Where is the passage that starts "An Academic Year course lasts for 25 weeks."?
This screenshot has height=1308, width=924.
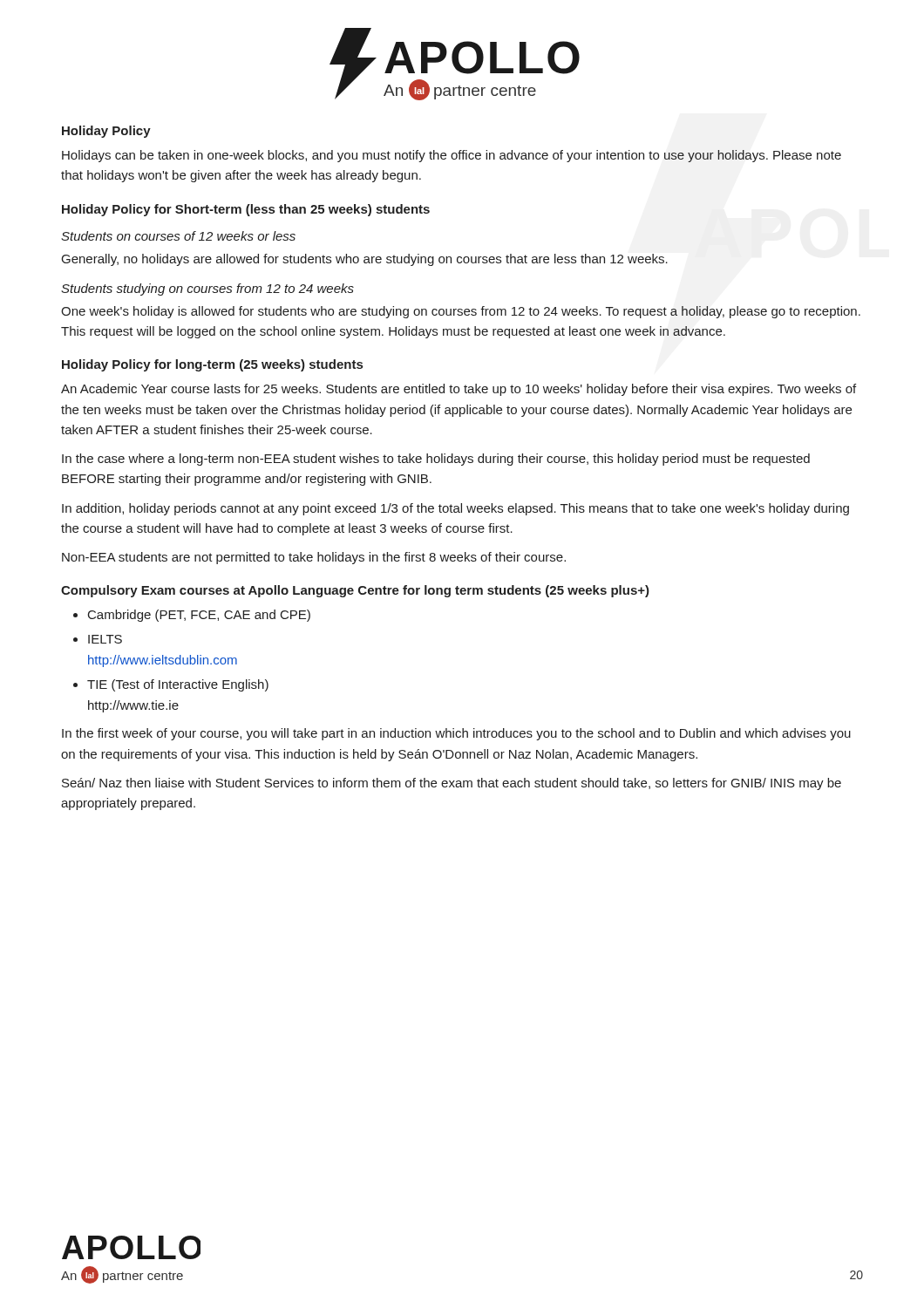(459, 409)
